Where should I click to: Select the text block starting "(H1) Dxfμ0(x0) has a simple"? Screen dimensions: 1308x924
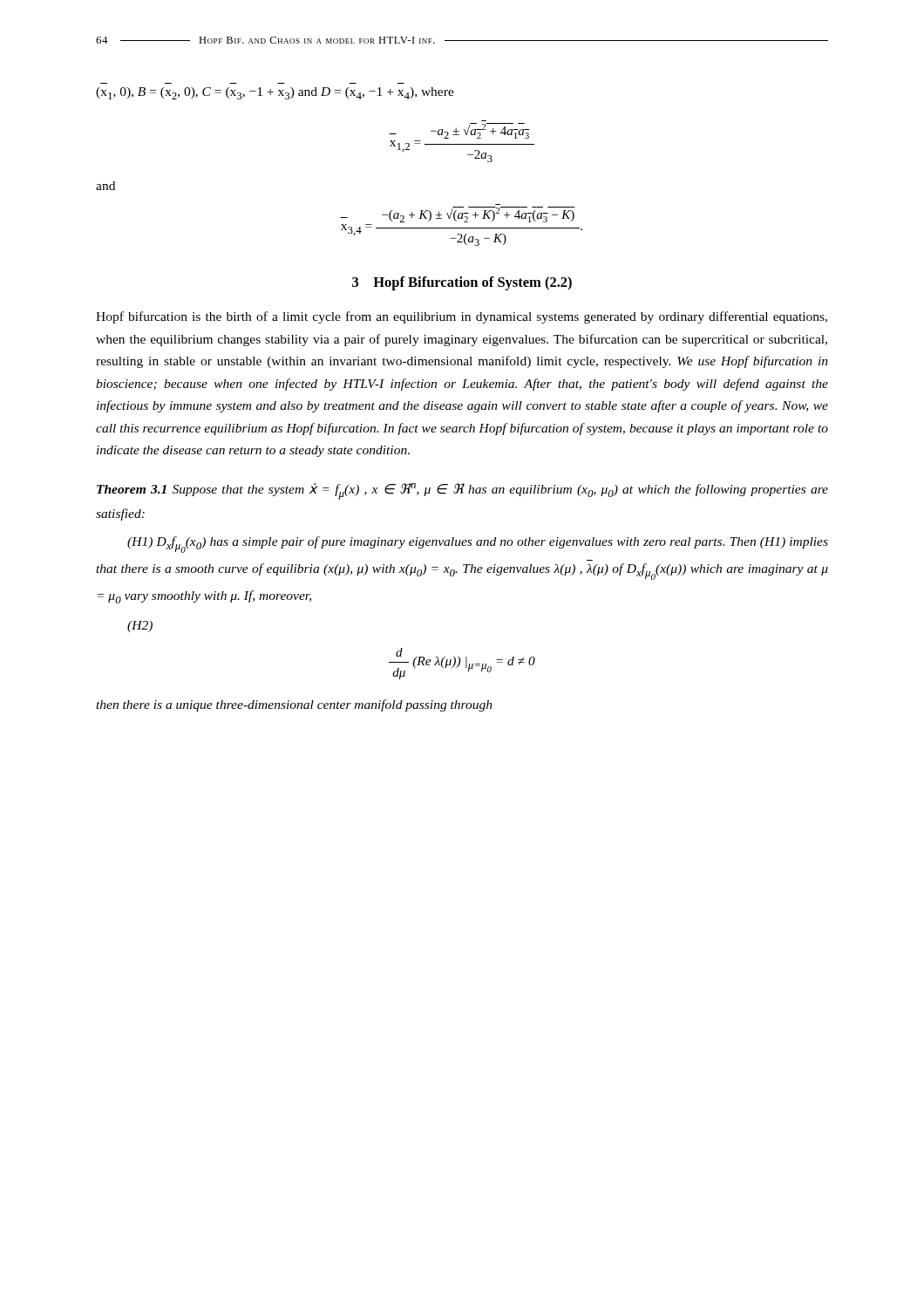click(462, 570)
